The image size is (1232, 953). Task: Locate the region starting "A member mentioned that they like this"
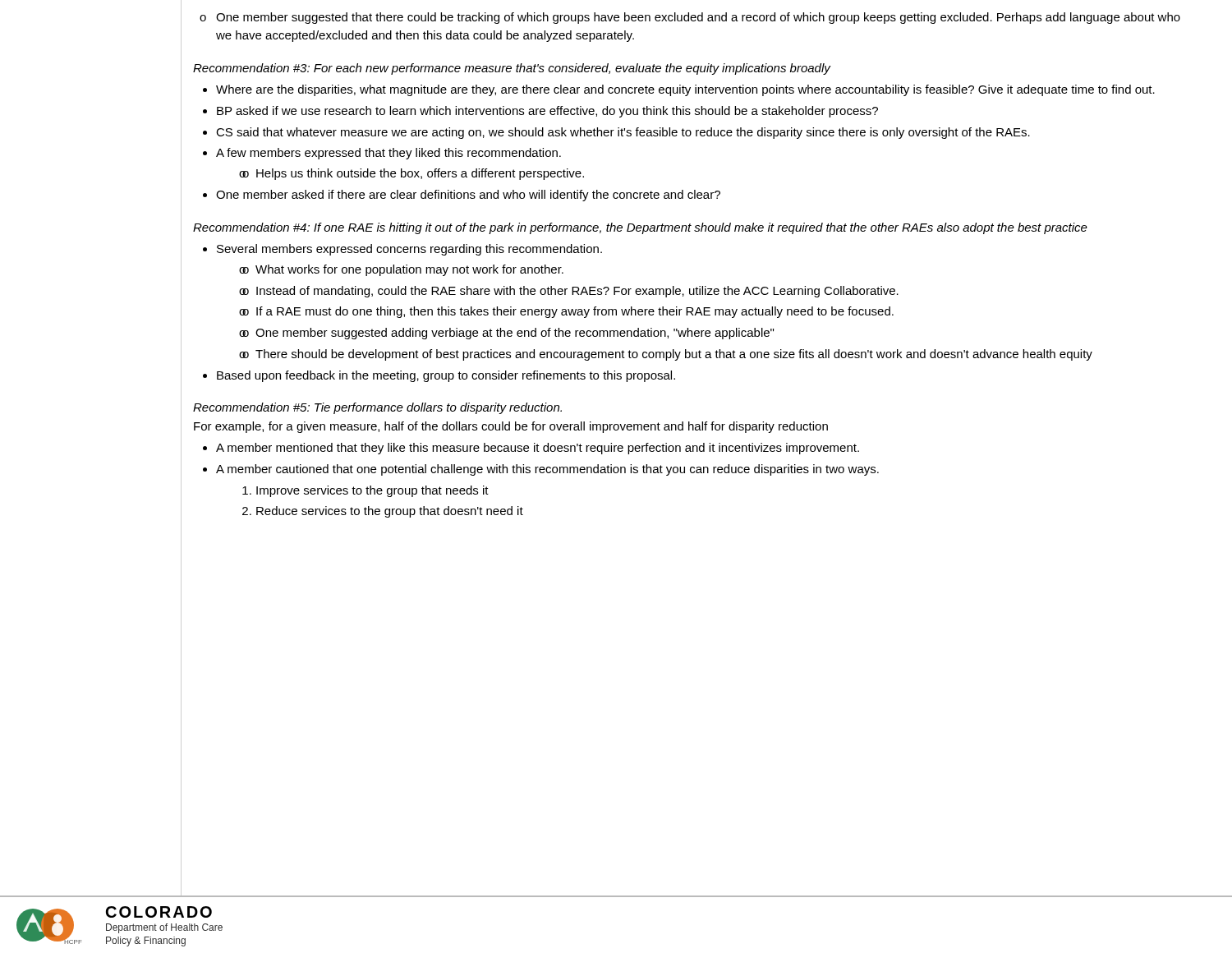[538, 448]
